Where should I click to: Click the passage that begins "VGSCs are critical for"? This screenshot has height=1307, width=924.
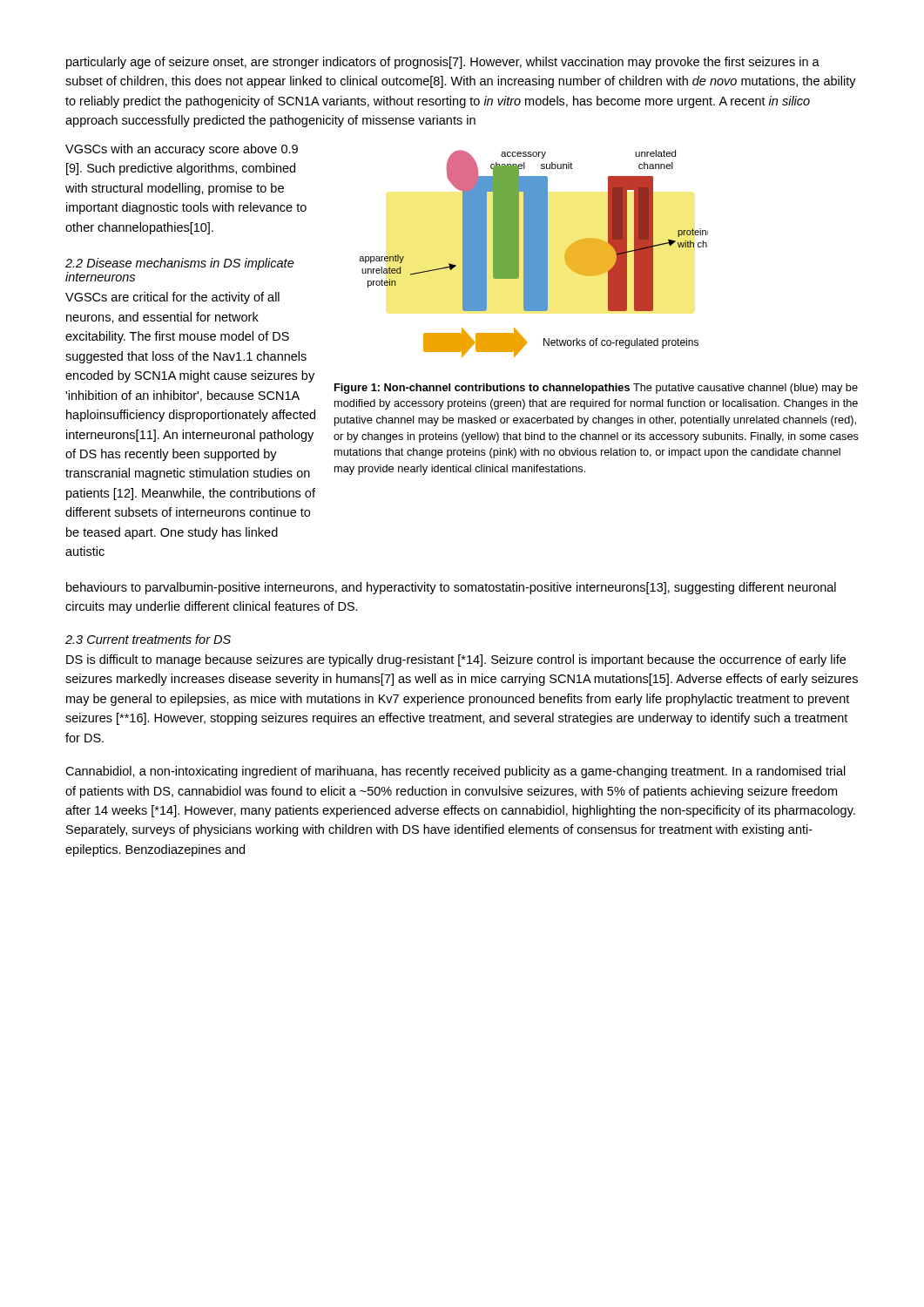click(191, 425)
